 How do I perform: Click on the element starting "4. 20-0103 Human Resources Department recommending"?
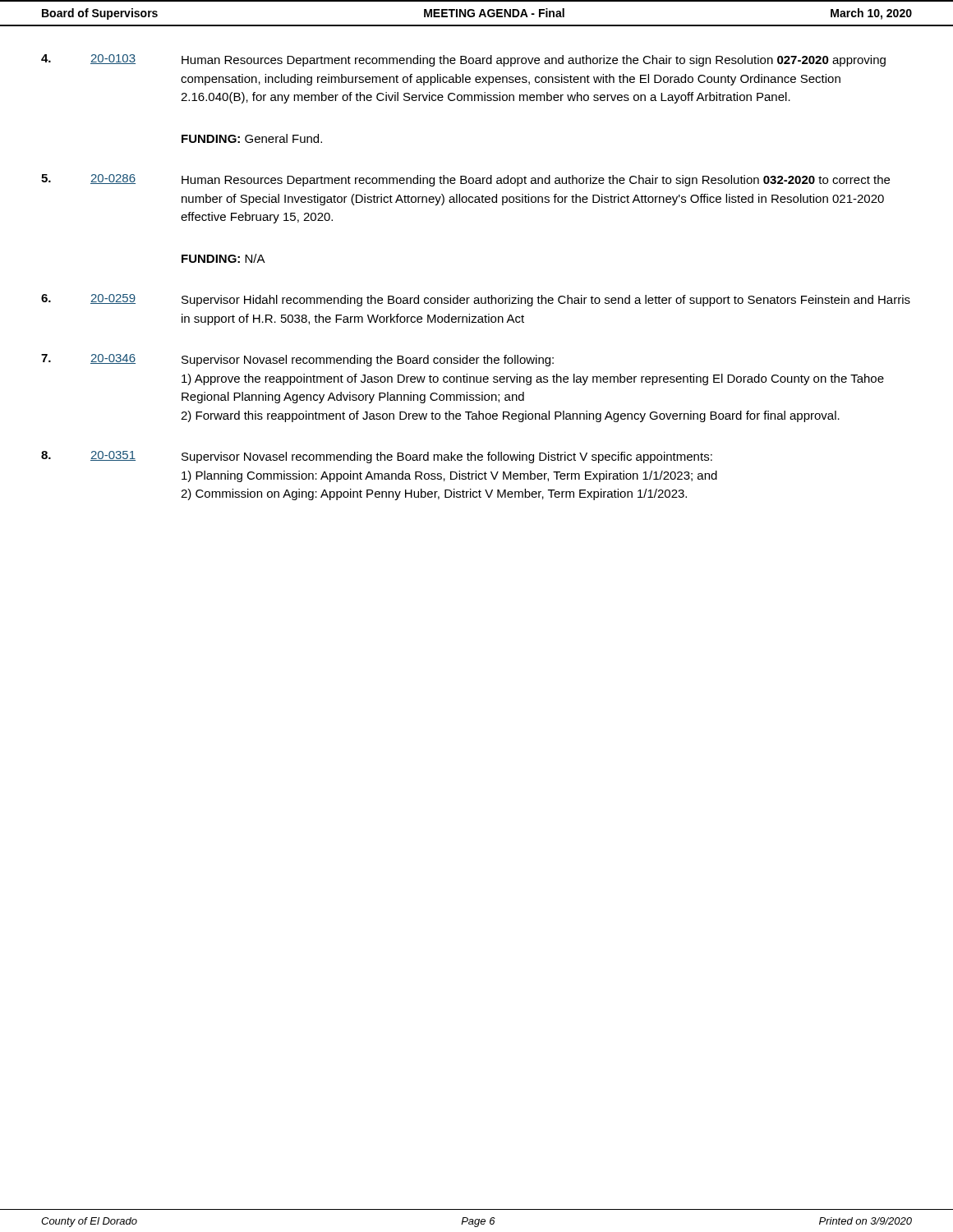(x=476, y=79)
